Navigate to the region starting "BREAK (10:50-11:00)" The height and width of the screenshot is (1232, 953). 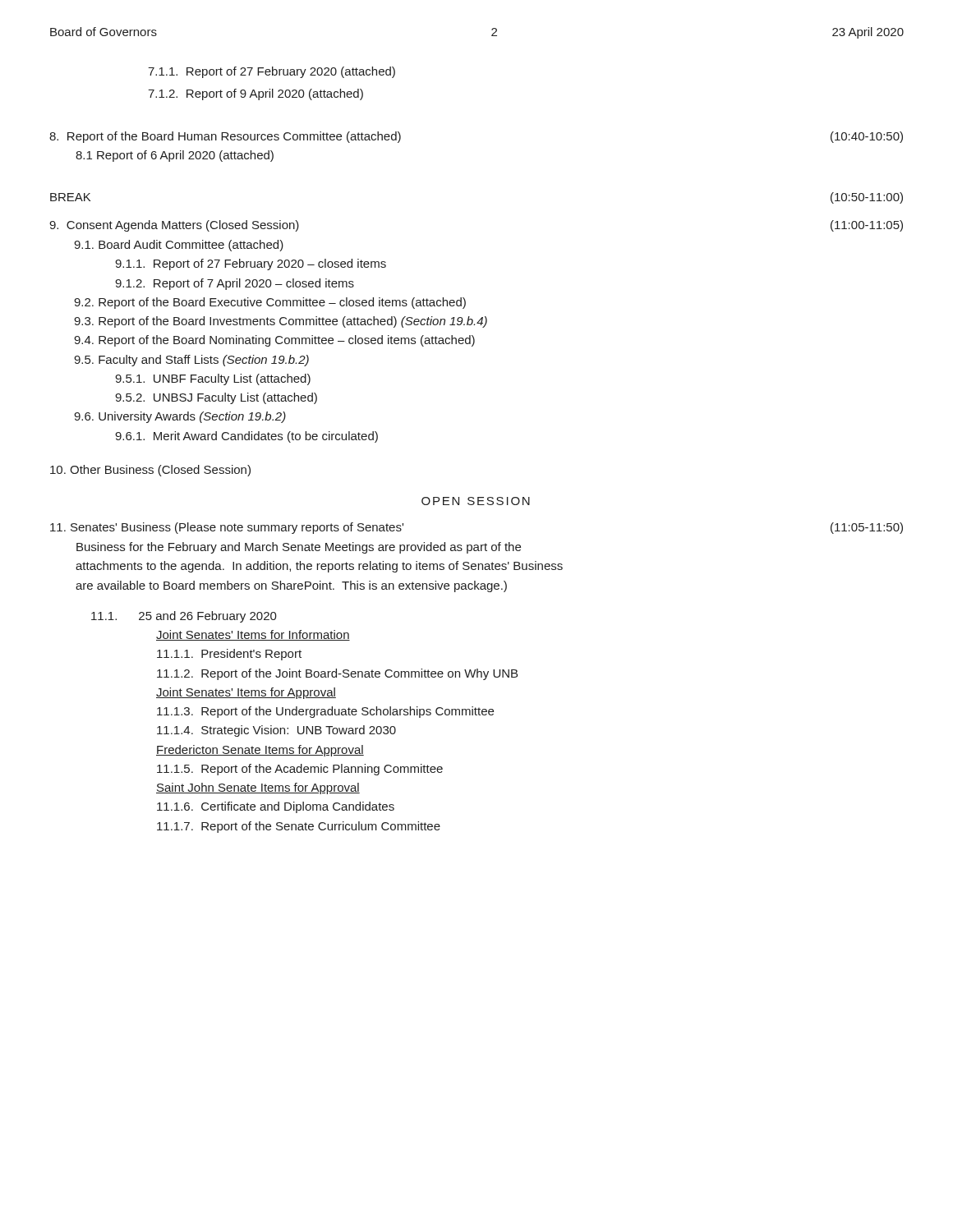(x=70, y=198)
